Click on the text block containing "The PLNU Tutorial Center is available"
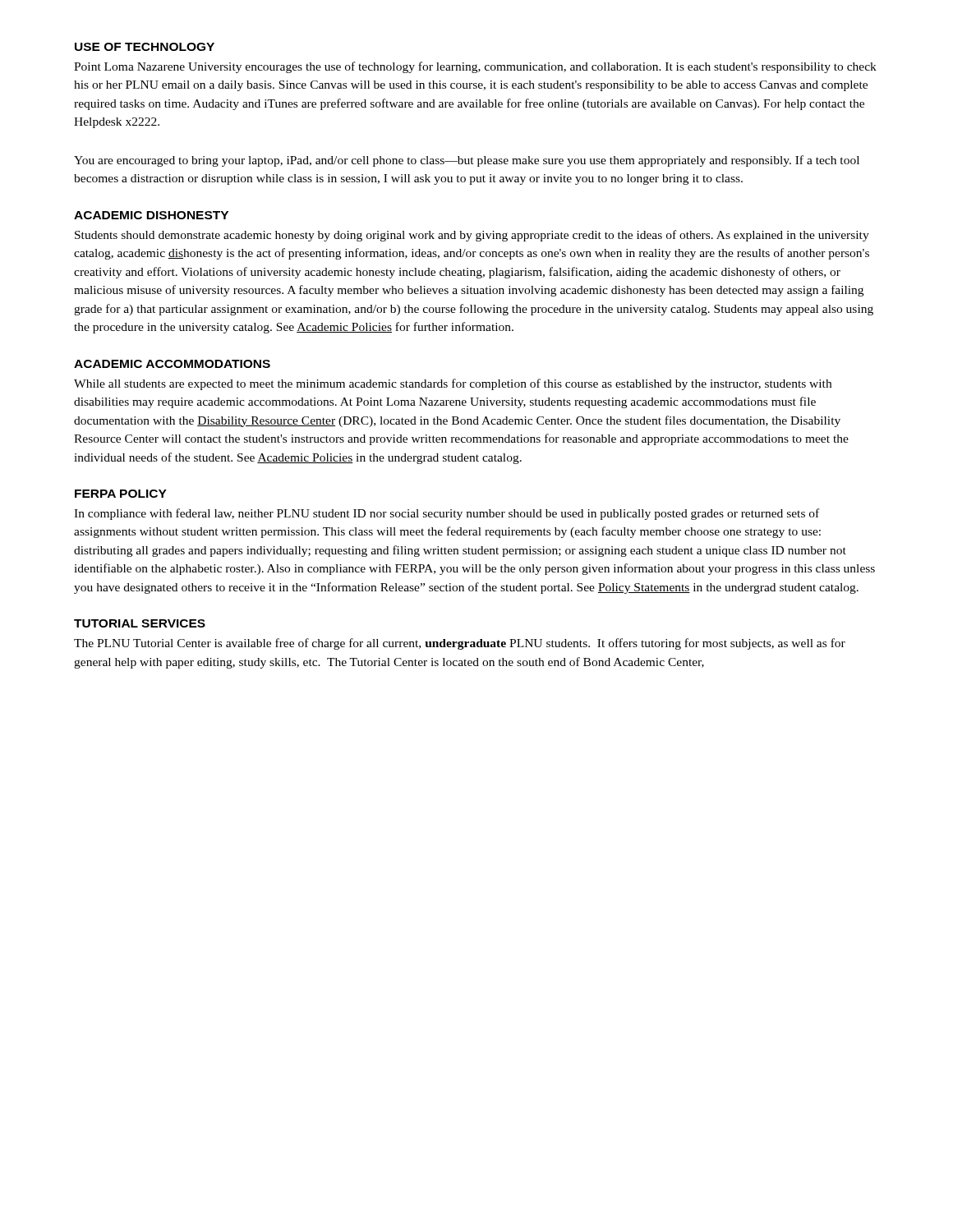This screenshot has width=953, height=1232. point(460,652)
